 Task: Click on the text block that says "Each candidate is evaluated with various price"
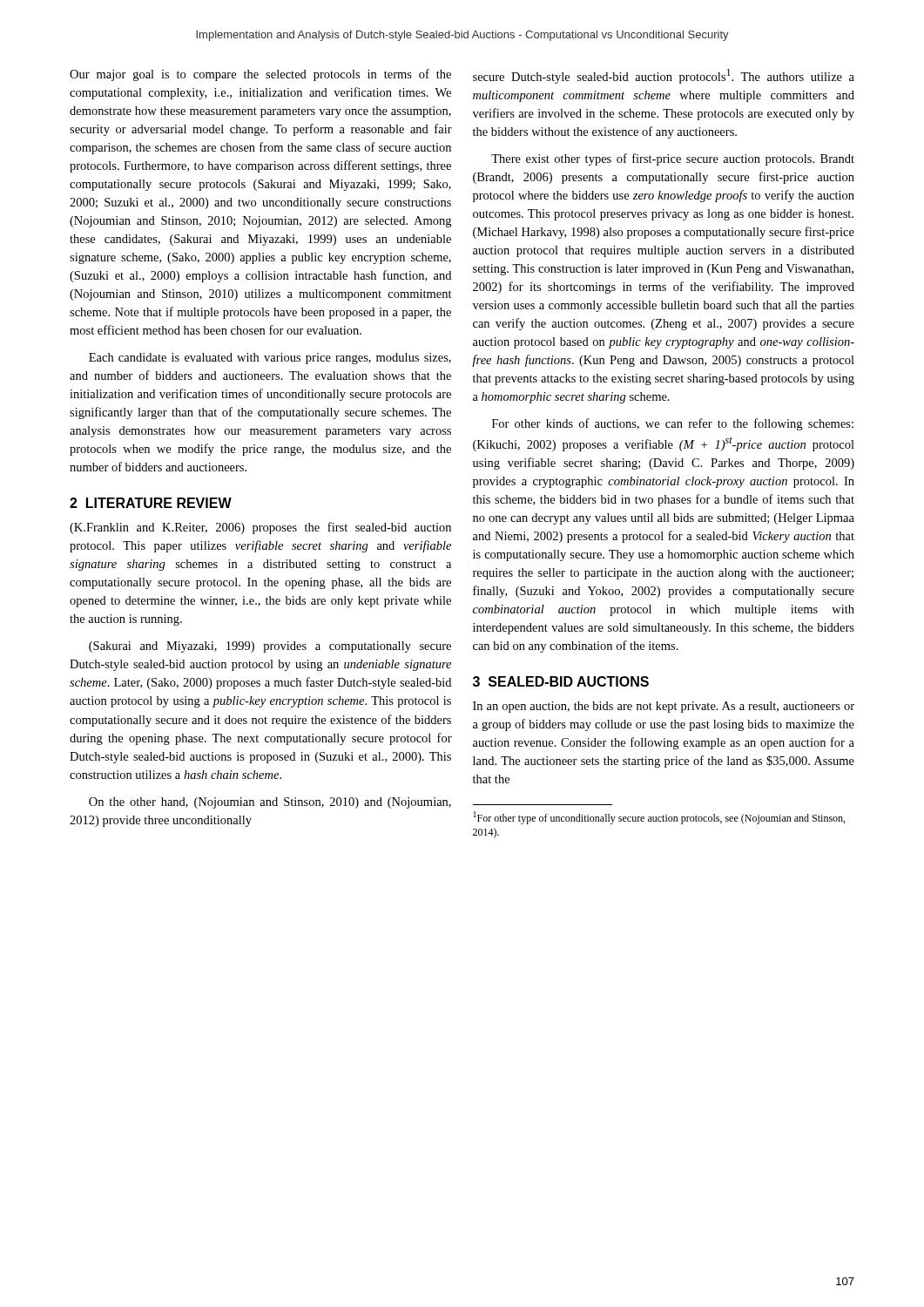[x=261, y=413]
